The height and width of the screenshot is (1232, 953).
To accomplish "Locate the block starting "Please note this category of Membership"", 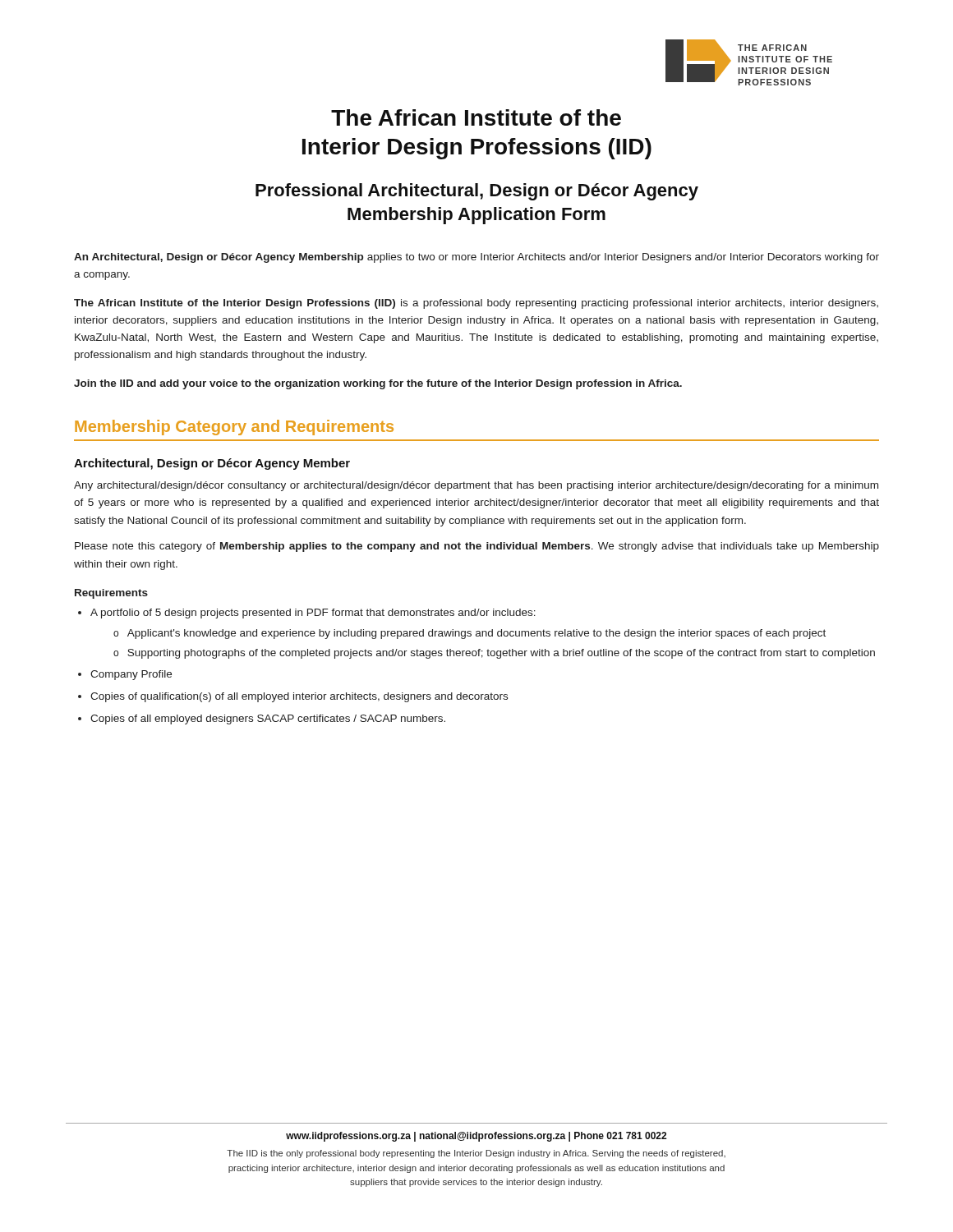I will (476, 555).
